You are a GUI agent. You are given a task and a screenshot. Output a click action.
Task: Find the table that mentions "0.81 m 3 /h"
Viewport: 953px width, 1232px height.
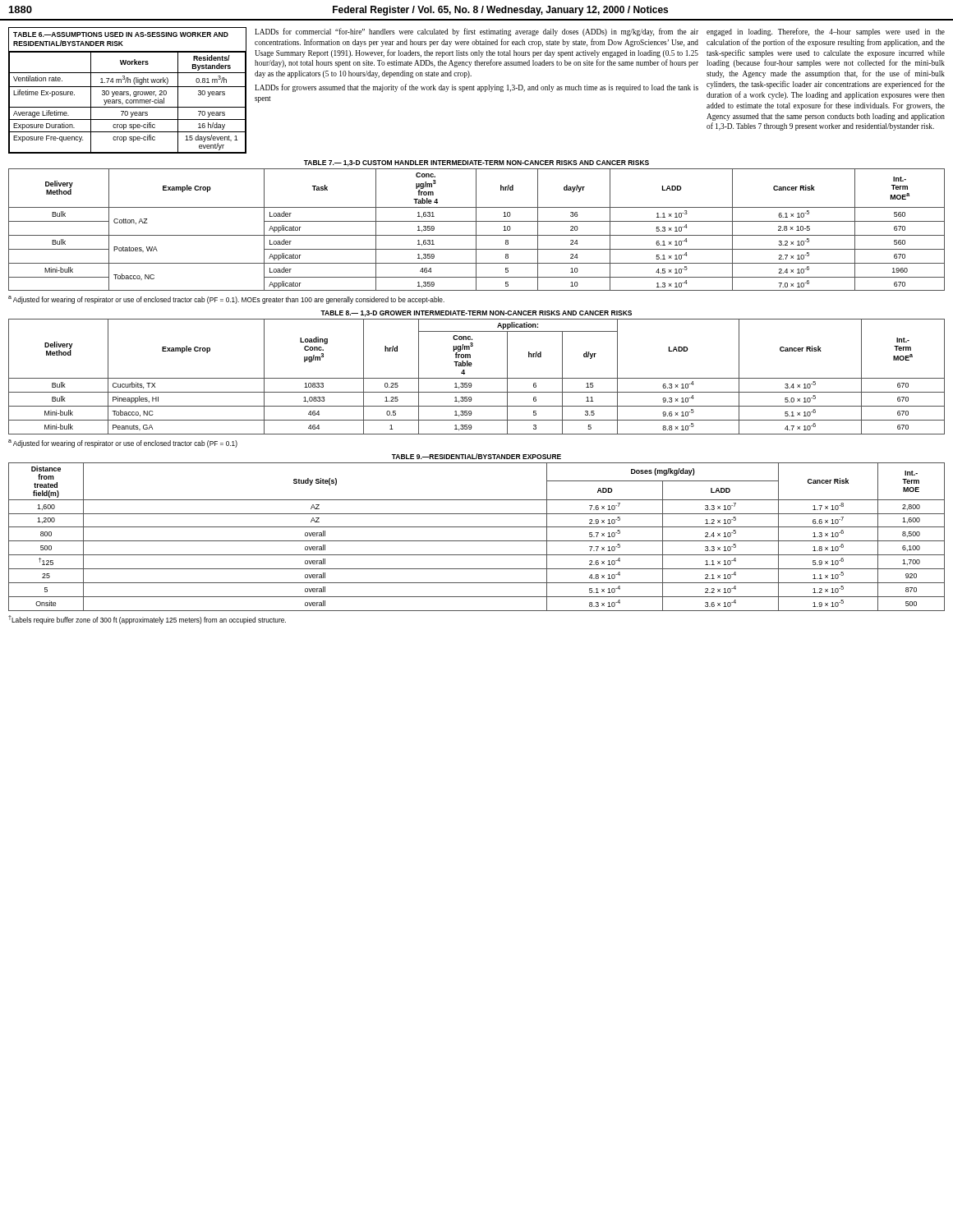pyautogui.click(x=127, y=90)
